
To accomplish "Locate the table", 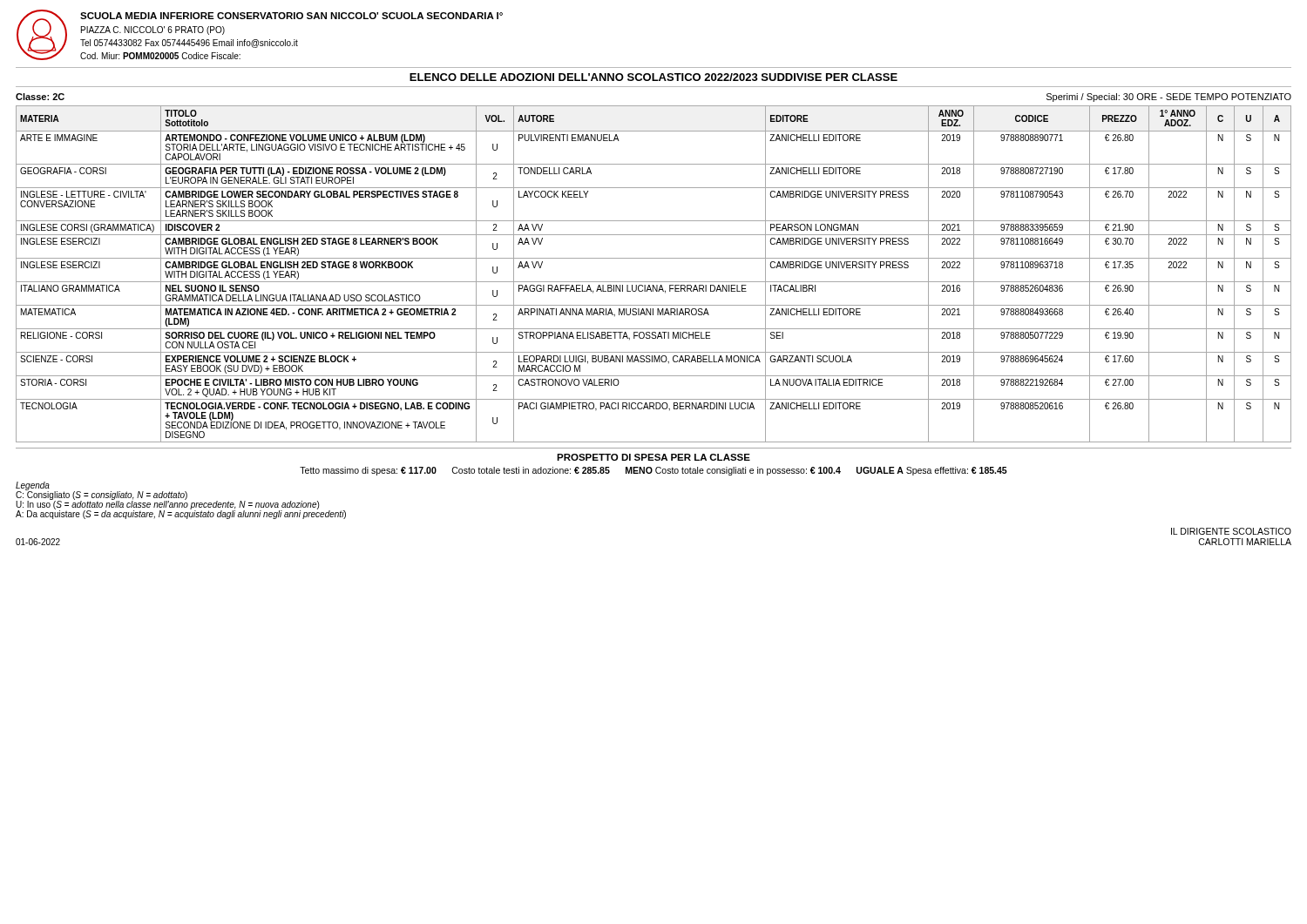I will 654,274.
